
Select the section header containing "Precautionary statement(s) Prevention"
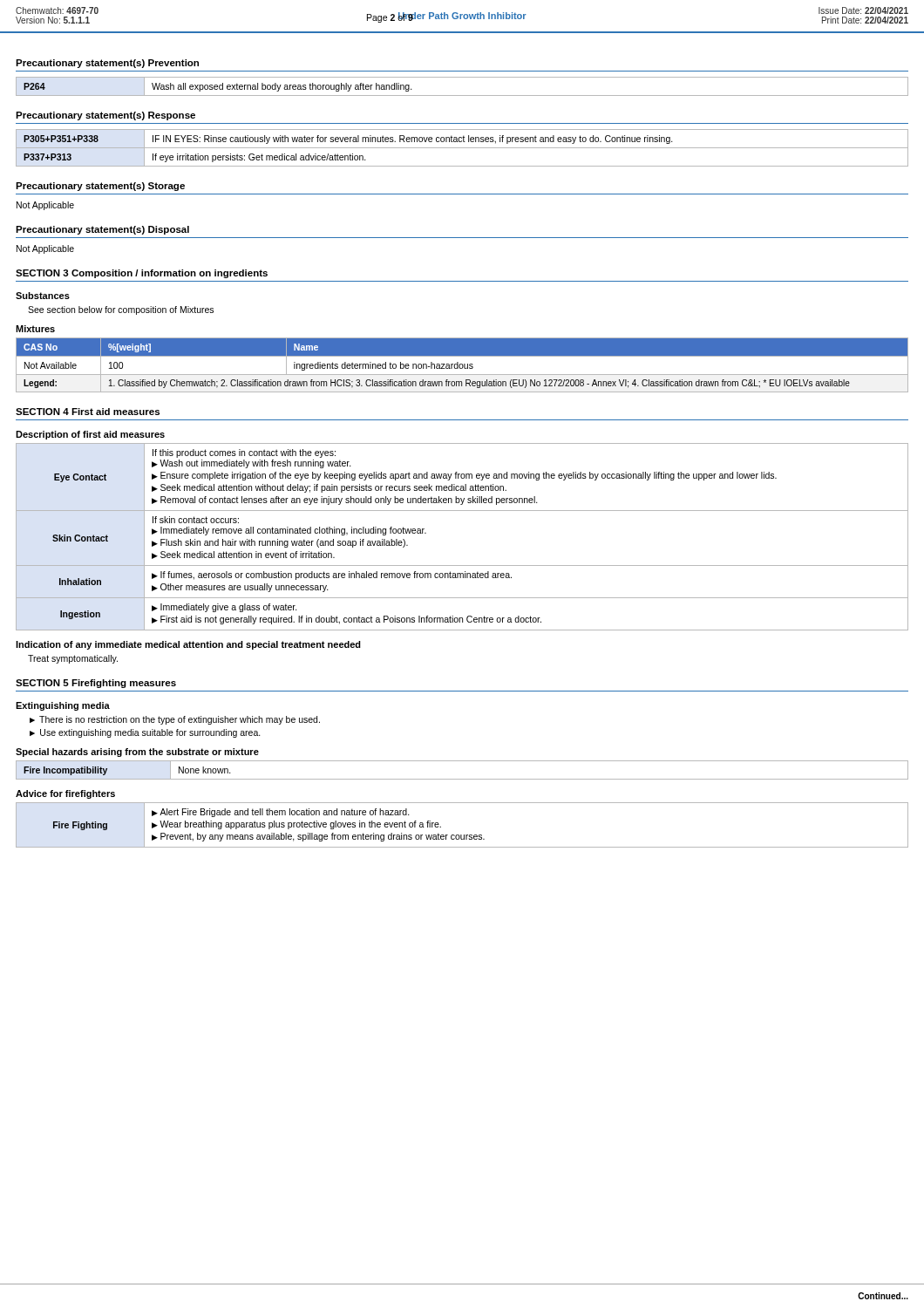(108, 63)
